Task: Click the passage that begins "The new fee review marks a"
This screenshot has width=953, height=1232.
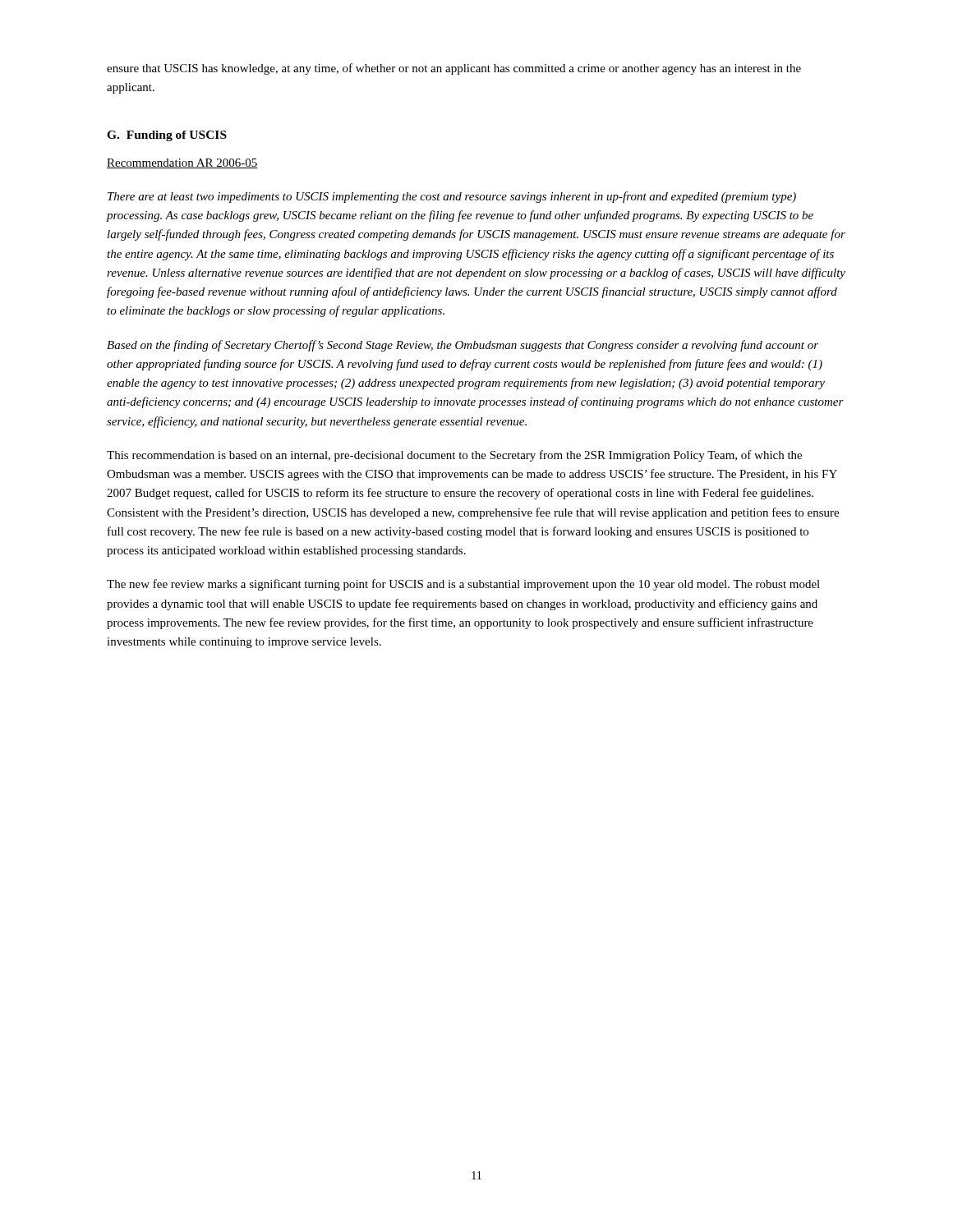Action: [x=463, y=613]
